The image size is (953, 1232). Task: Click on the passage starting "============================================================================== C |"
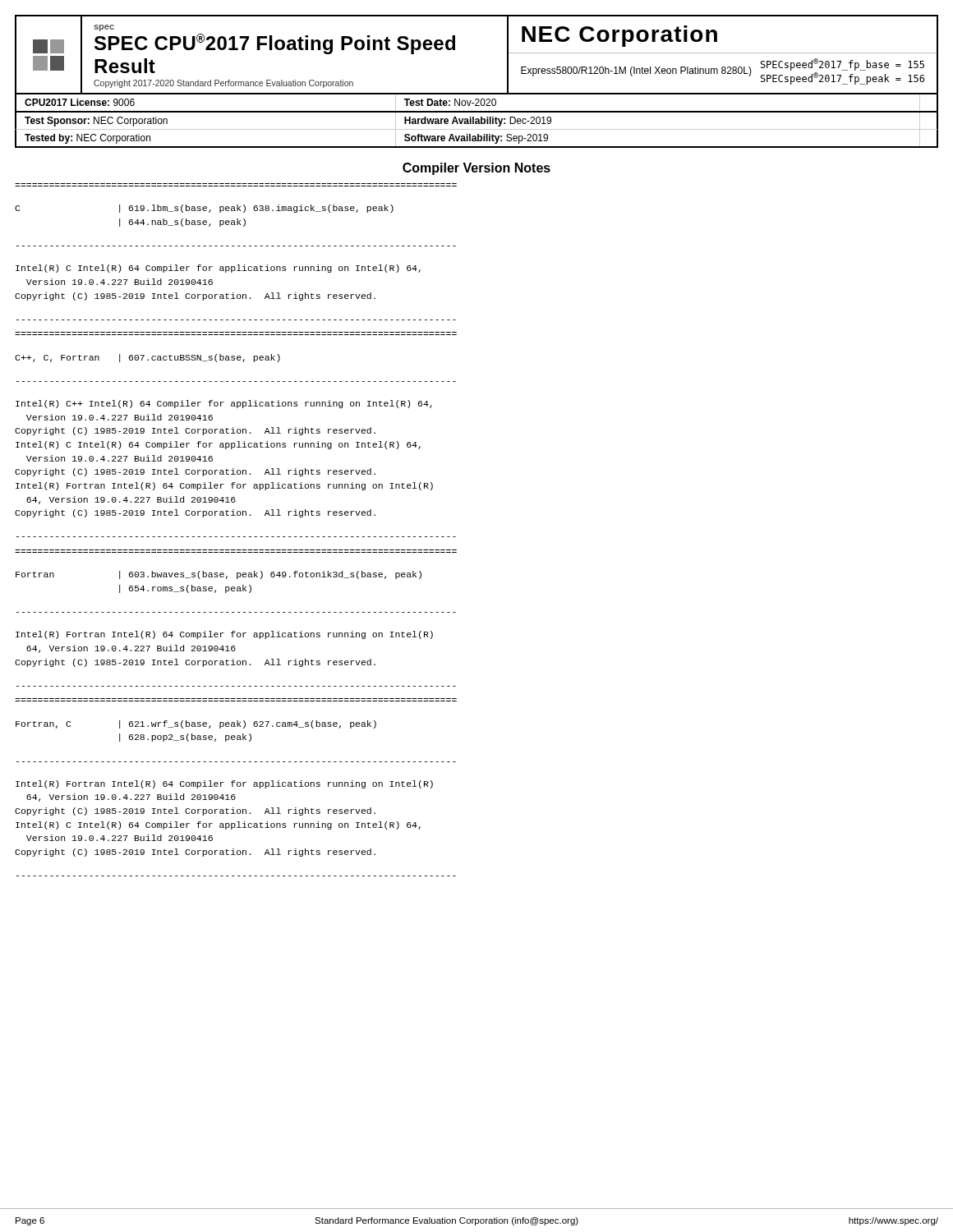pyautogui.click(x=204, y=209)
